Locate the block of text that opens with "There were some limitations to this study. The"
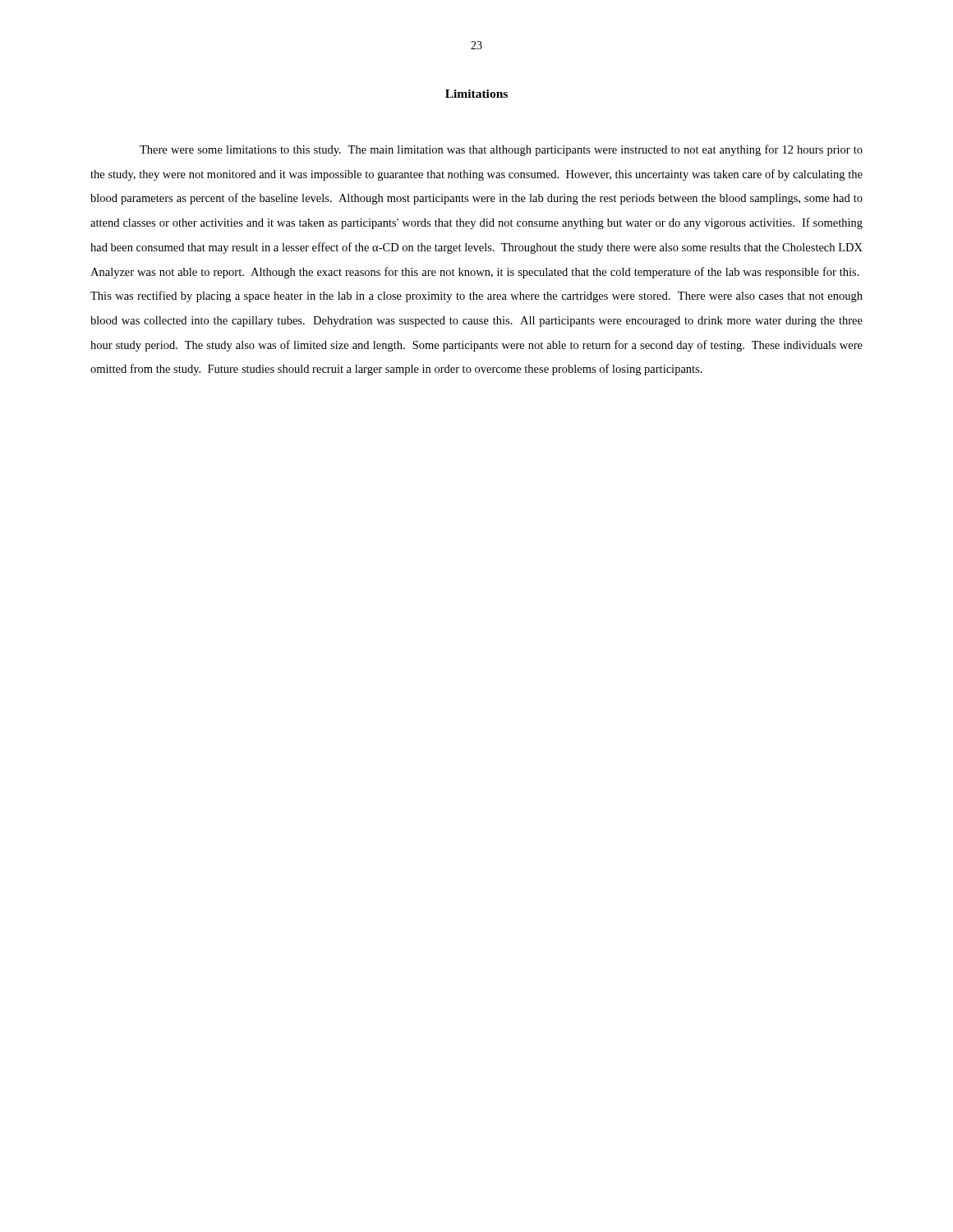This screenshot has width=953, height=1232. (476, 260)
